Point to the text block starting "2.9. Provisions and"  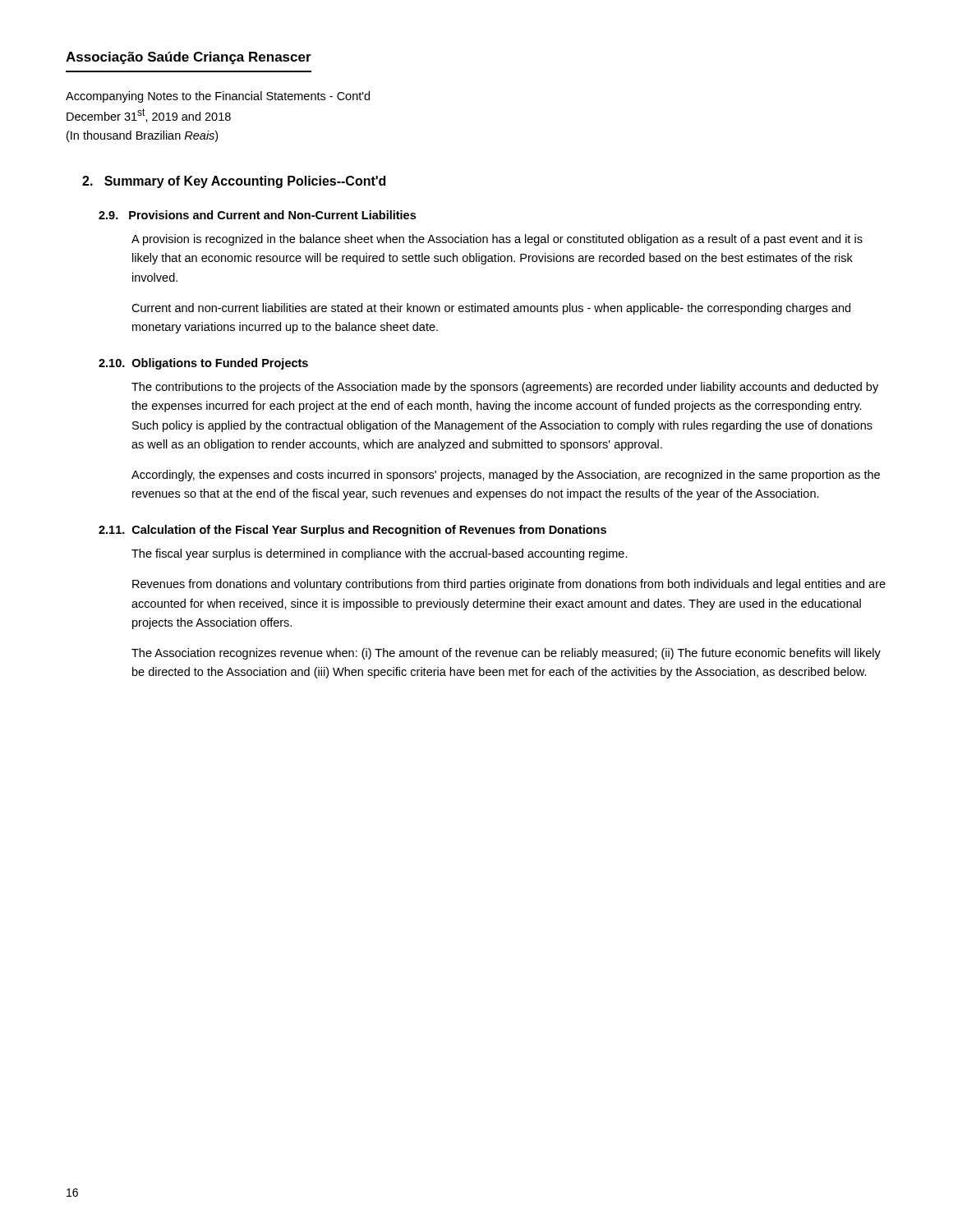point(257,215)
